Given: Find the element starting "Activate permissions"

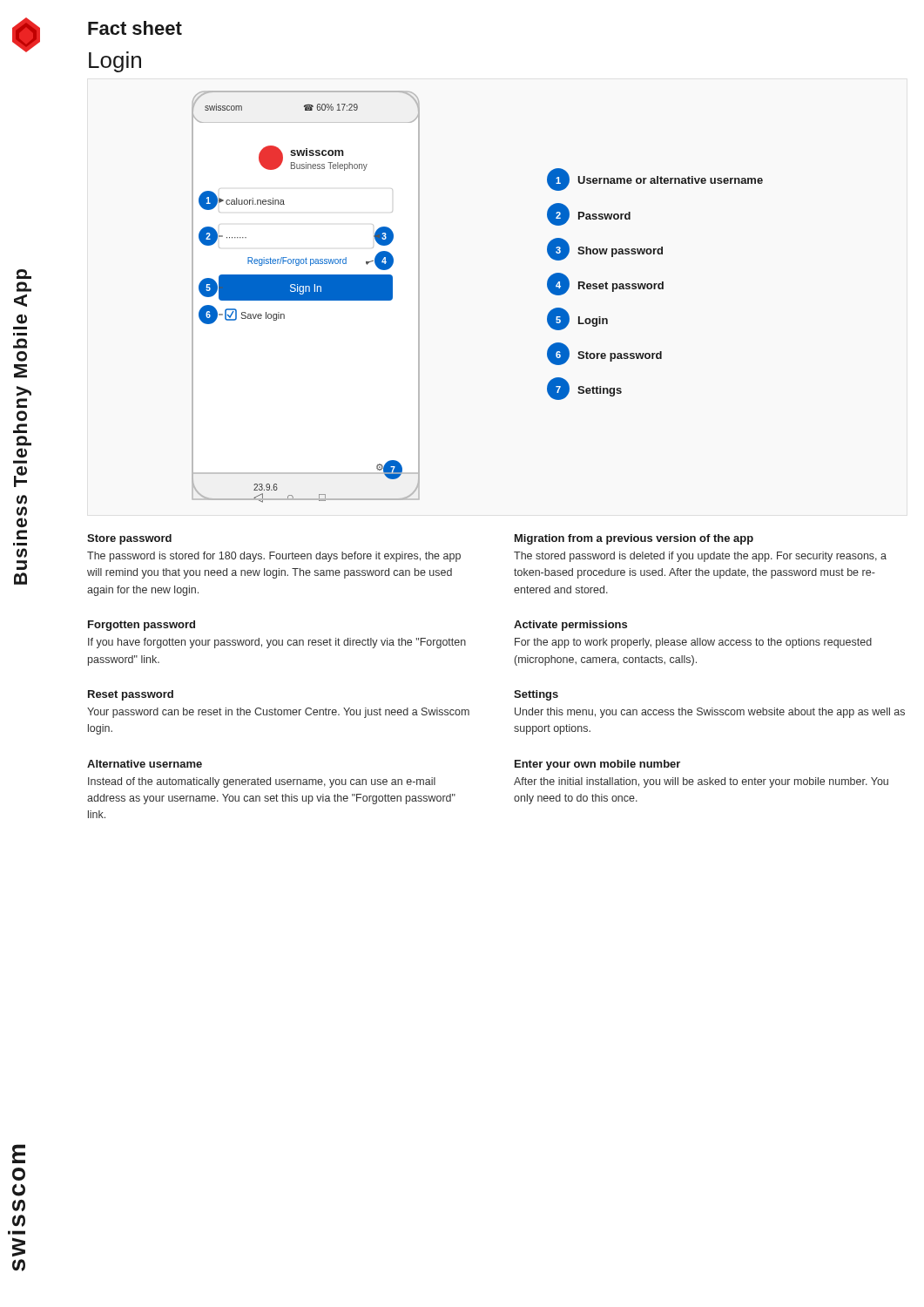Looking at the screenshot, I should pyautogui.click(x=571, y=624).
